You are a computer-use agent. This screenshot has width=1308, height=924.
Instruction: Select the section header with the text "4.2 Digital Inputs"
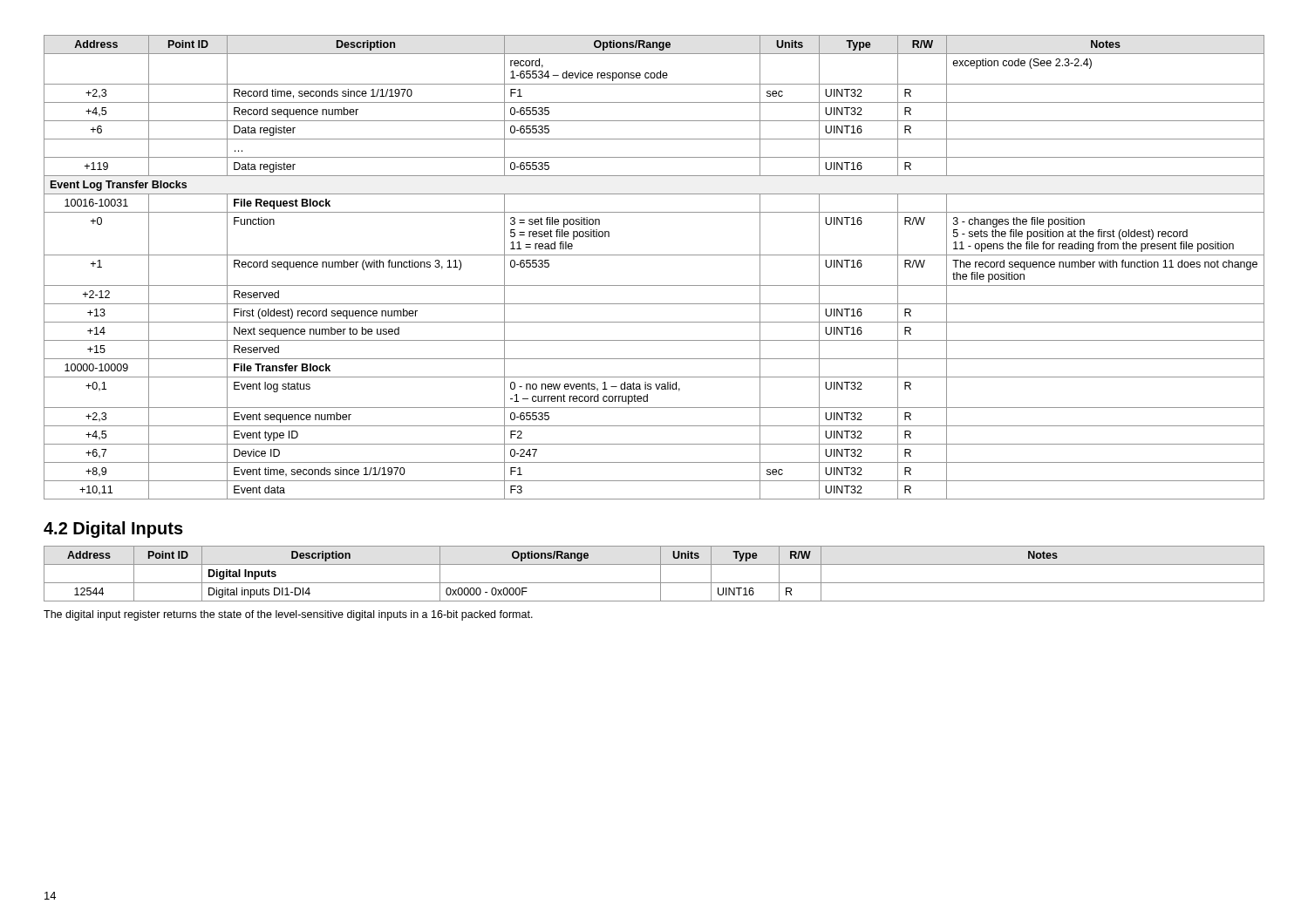point(113,528)
